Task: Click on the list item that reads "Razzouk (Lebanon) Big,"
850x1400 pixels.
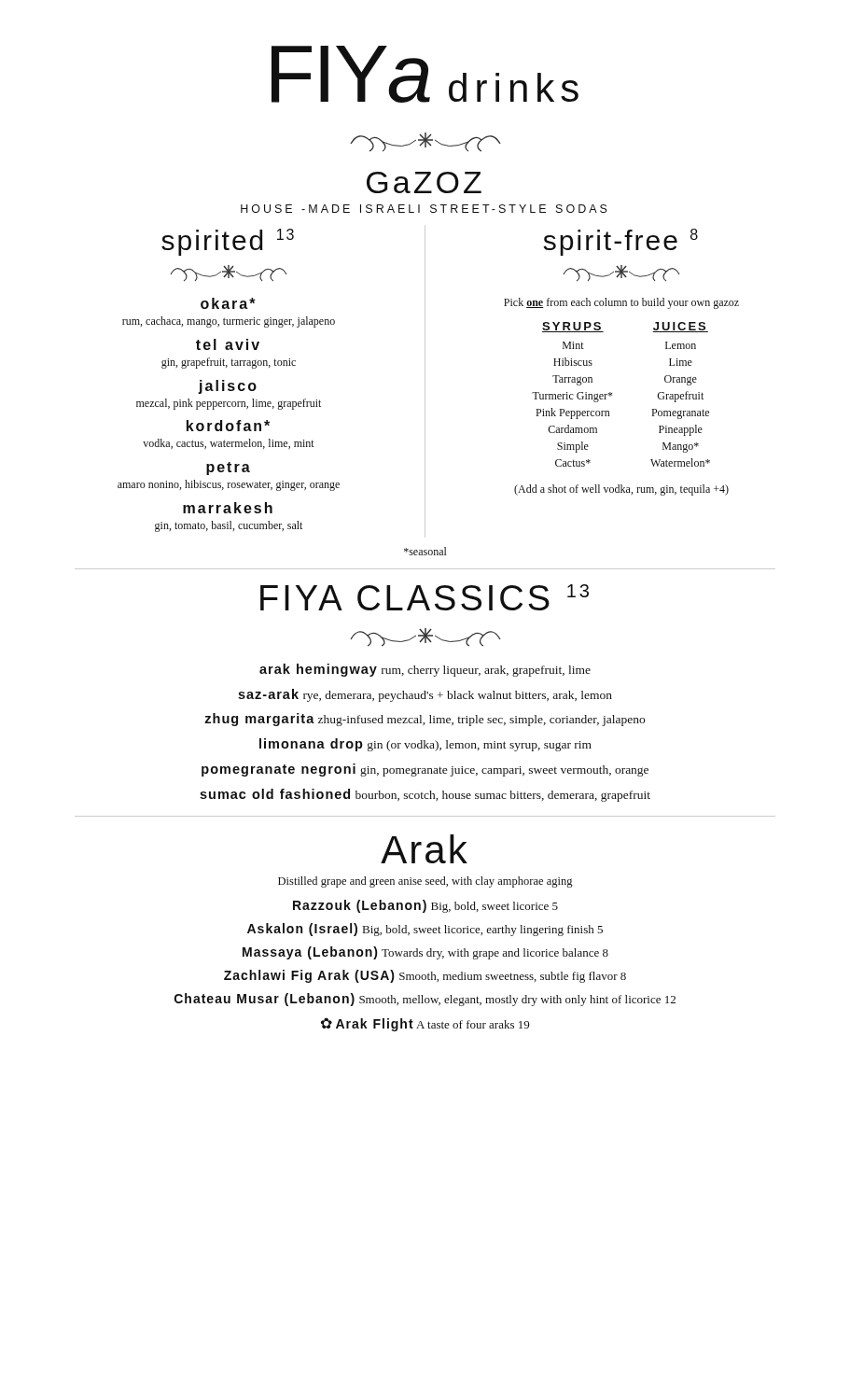Action: click(x=425, y=906)
